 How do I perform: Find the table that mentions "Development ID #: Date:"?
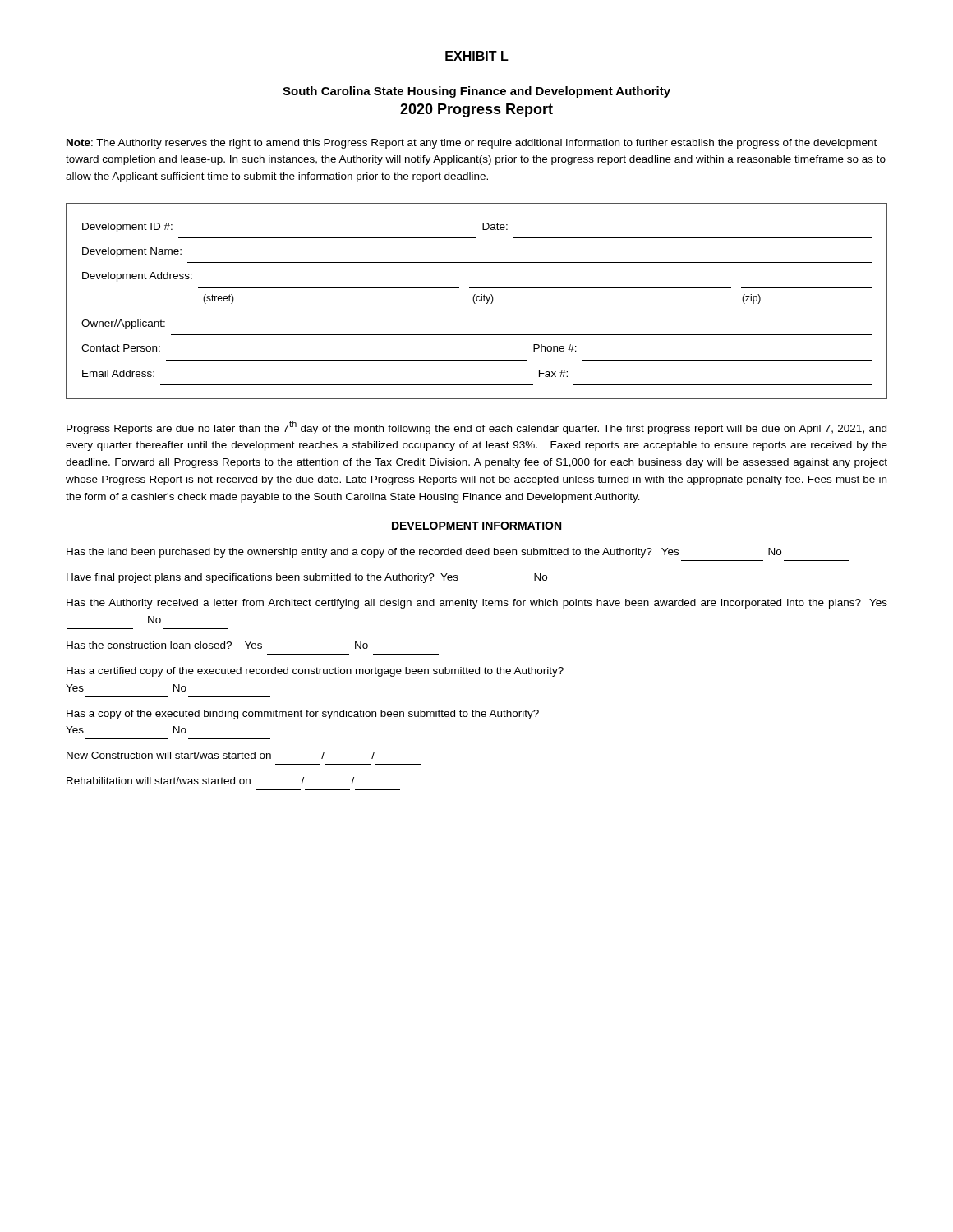pos(476,301)
